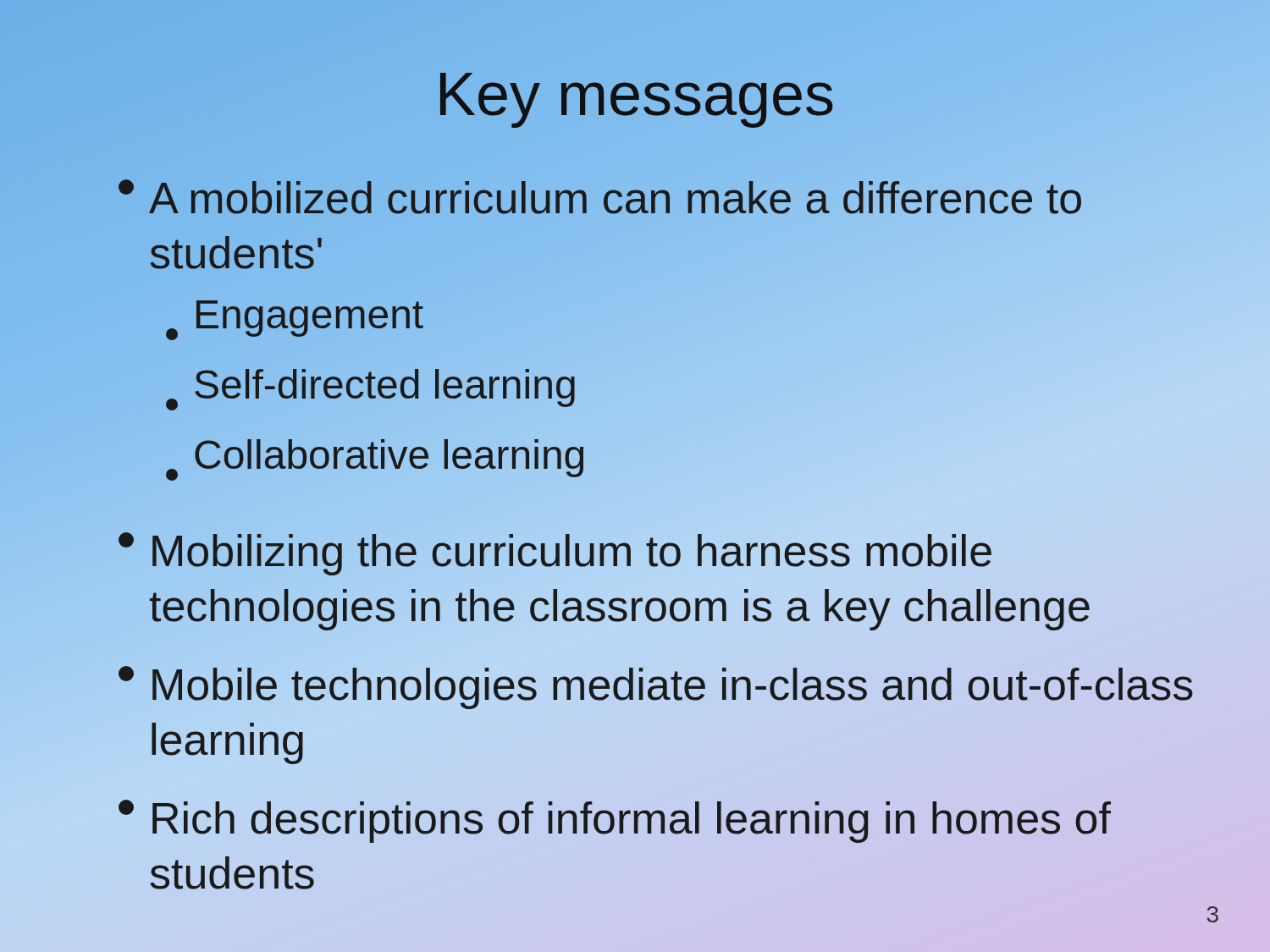Navigate to the block starting "Collaborative learning"
This screenshot has width=1270, height=952.
(376, 462)
